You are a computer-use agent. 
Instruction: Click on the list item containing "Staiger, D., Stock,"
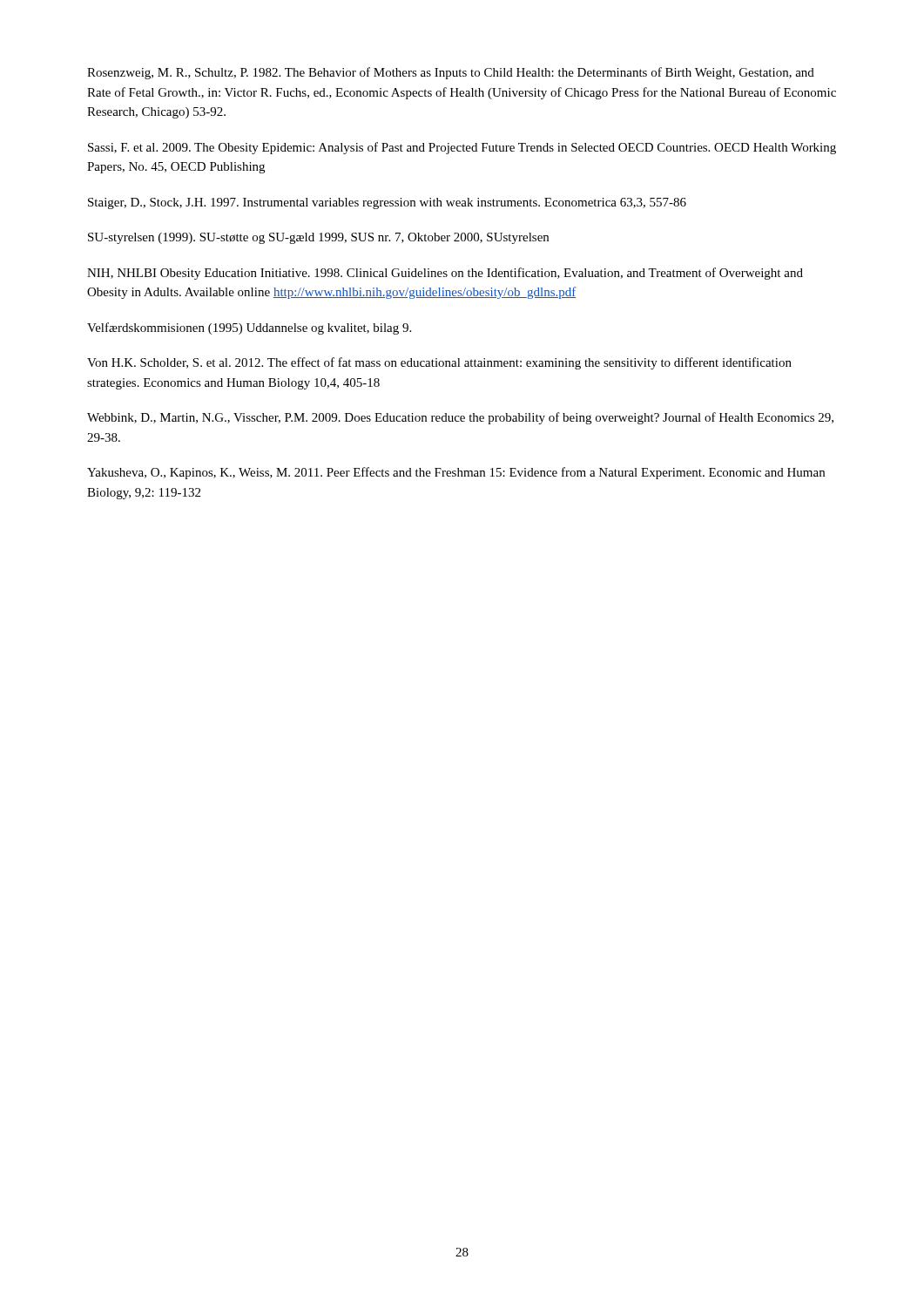[x=387, y=202]
